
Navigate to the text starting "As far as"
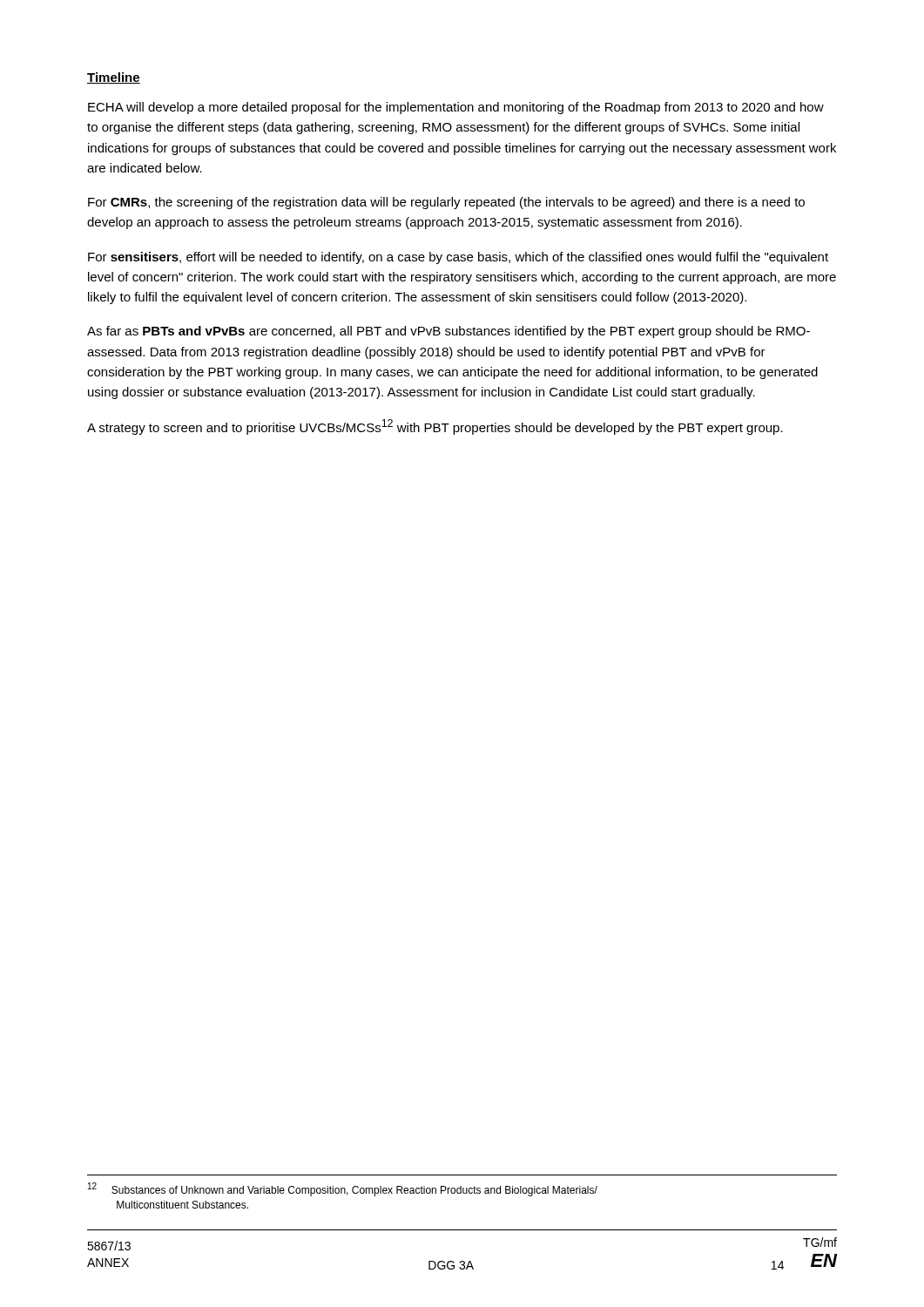pos(453,361)
